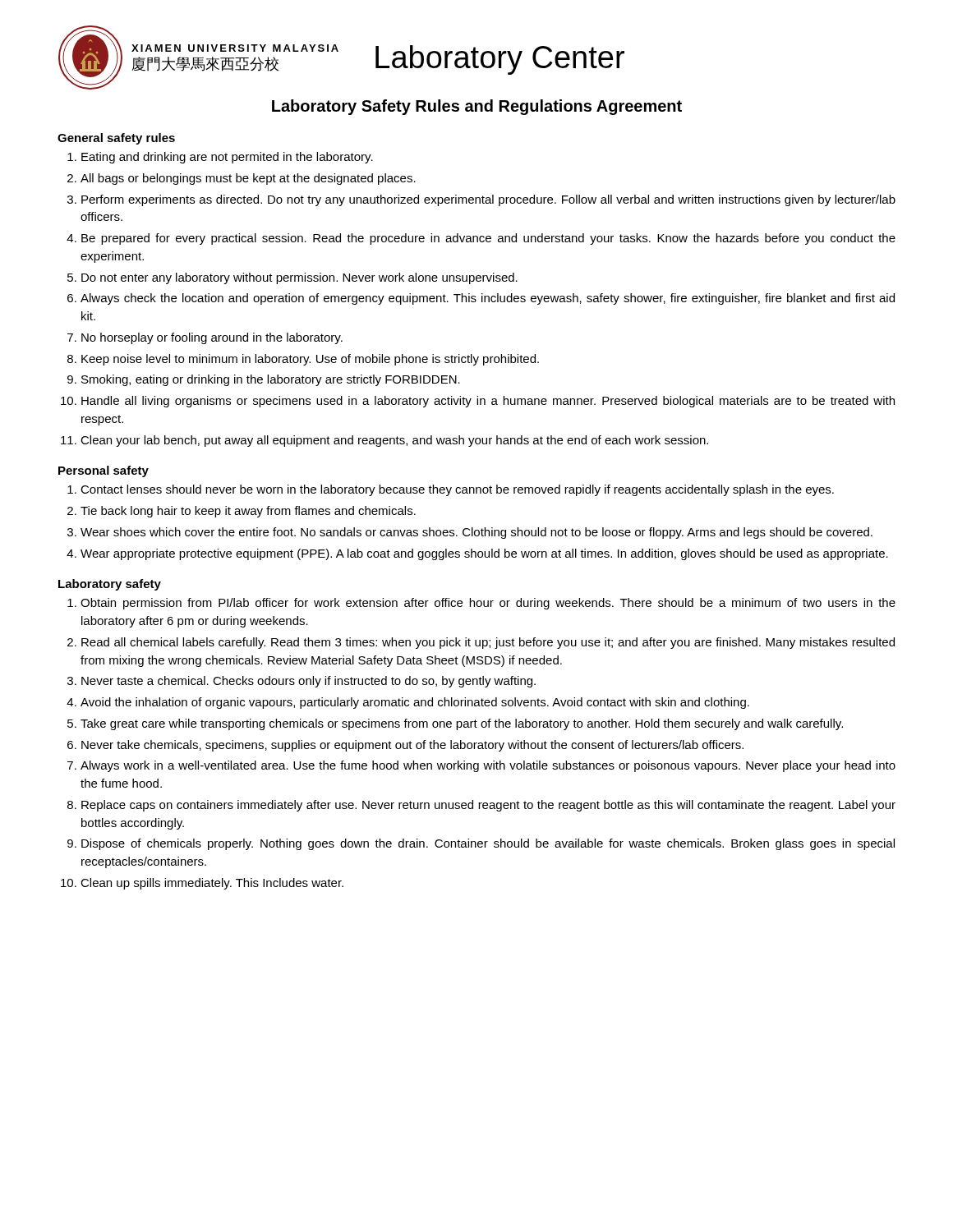Navigate to the region starting "Wear shoes which cover the"
The height and width of the screenshot is (1232, 953).
pos(476,532)
